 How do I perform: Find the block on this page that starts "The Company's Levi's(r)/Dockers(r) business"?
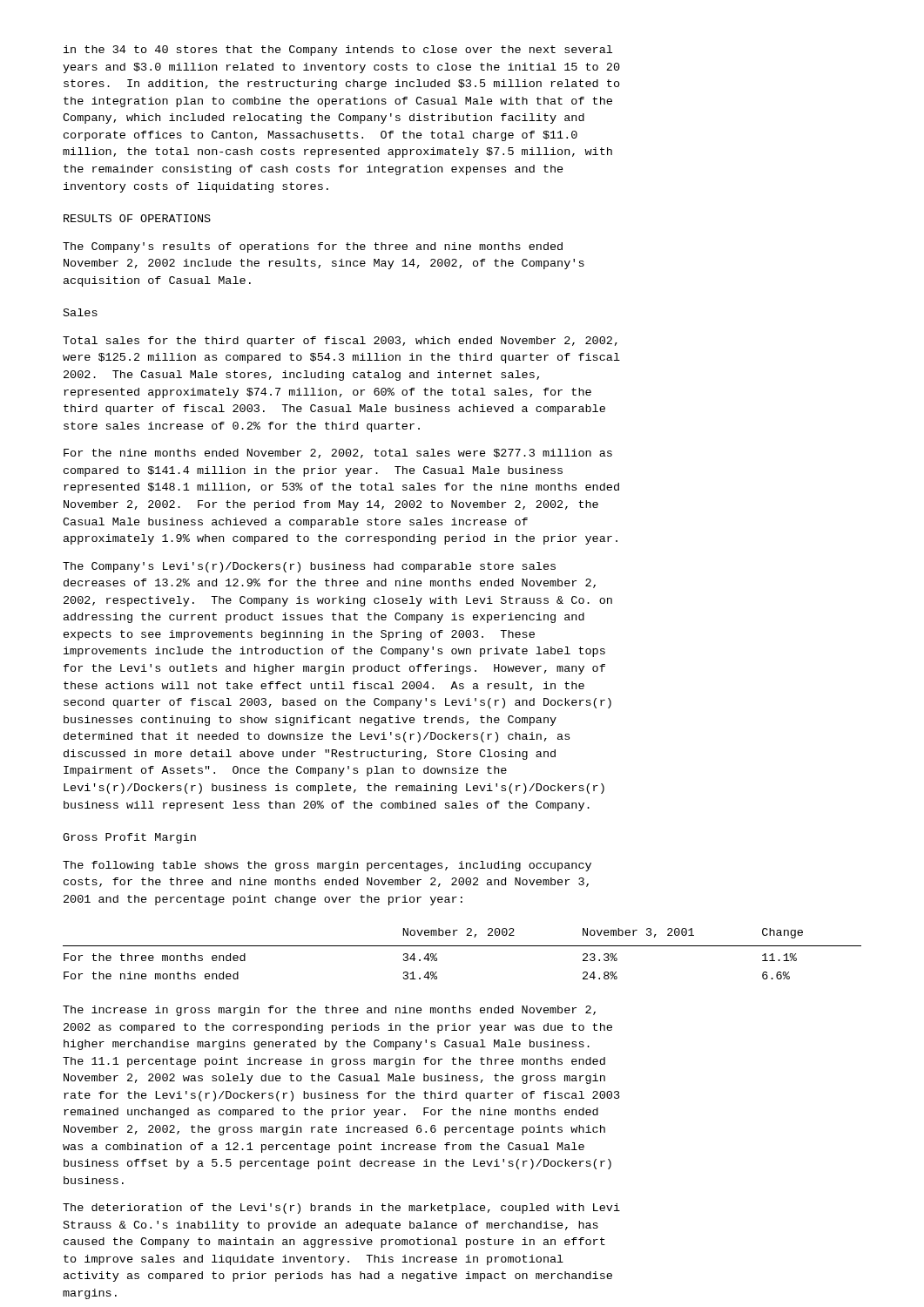338,686
